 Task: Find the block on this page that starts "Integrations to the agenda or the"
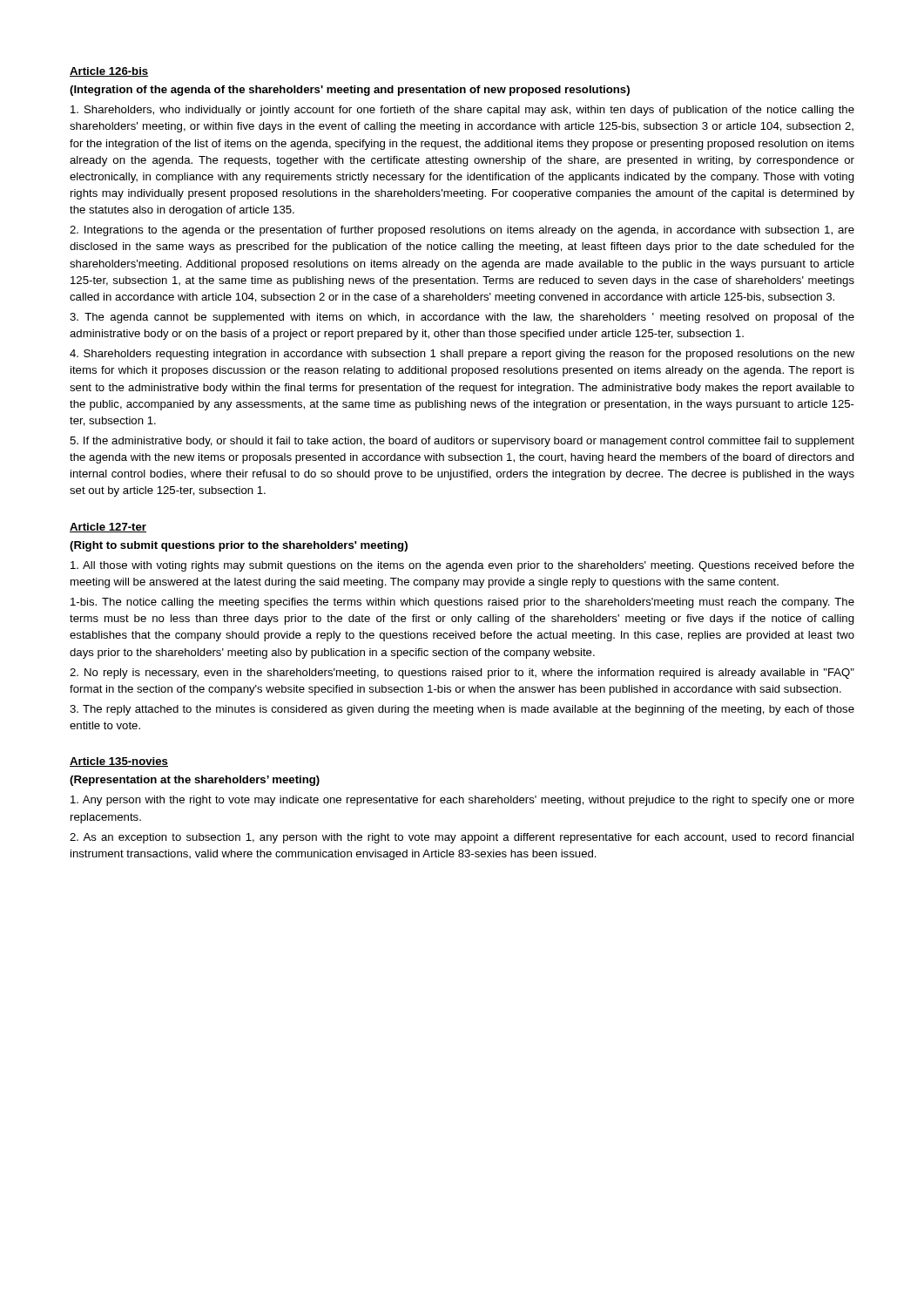pyautogui.click(x=462, y=263)
